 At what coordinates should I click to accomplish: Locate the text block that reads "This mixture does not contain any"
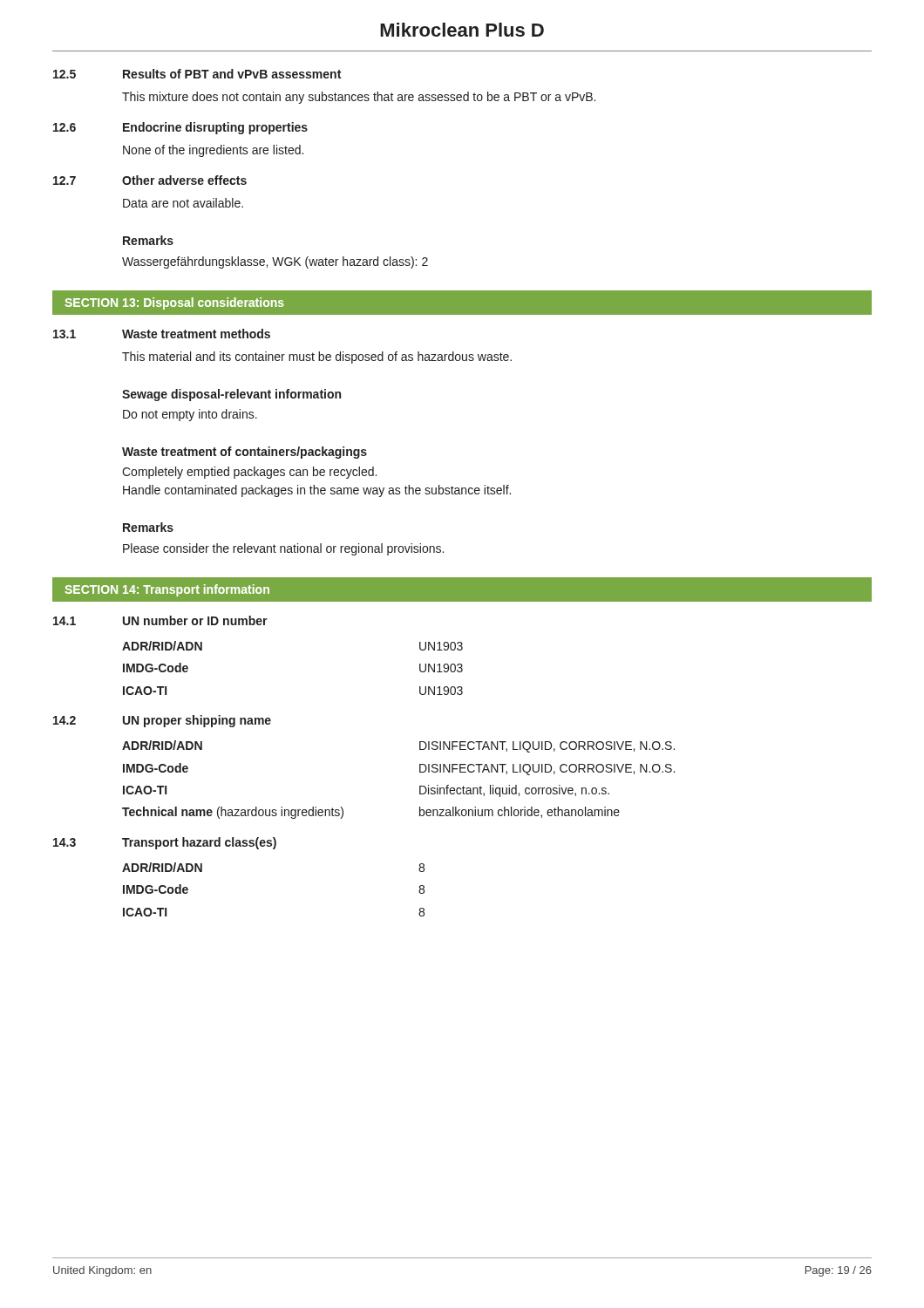click(x=462, y=100)
